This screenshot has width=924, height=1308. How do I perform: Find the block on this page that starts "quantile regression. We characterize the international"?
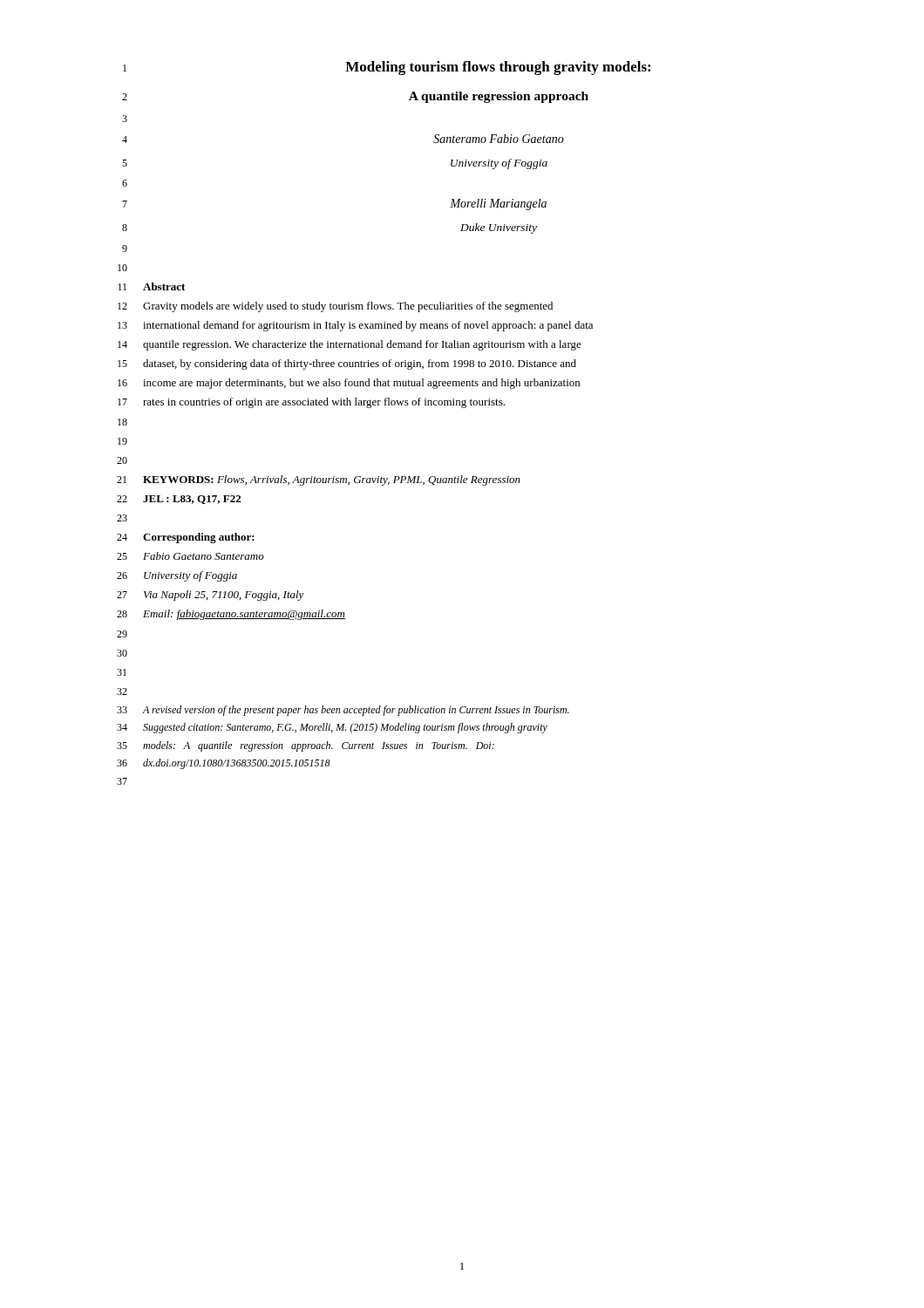point(499,345)
